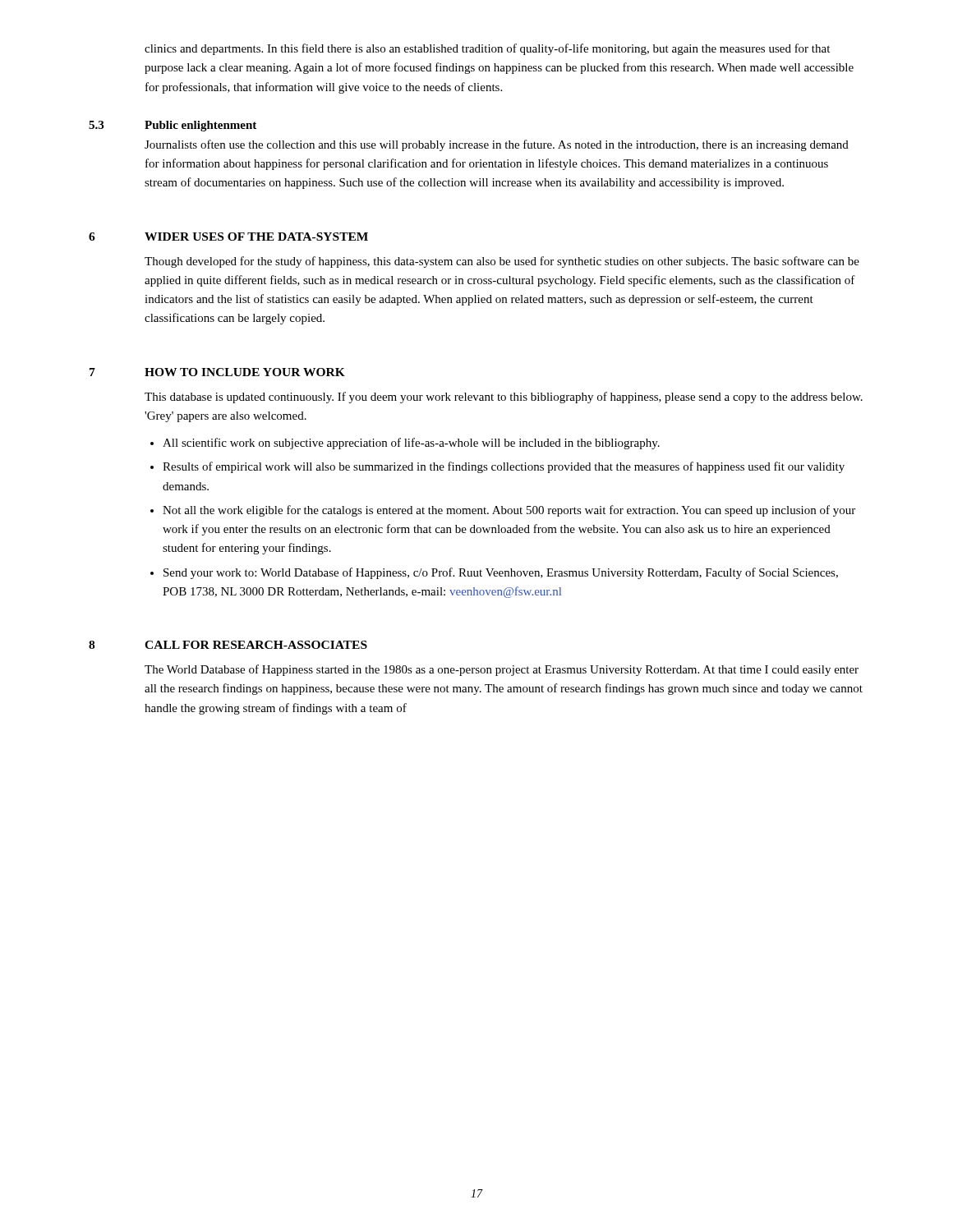Select the text block starting "Journalists often use the"

497,163
